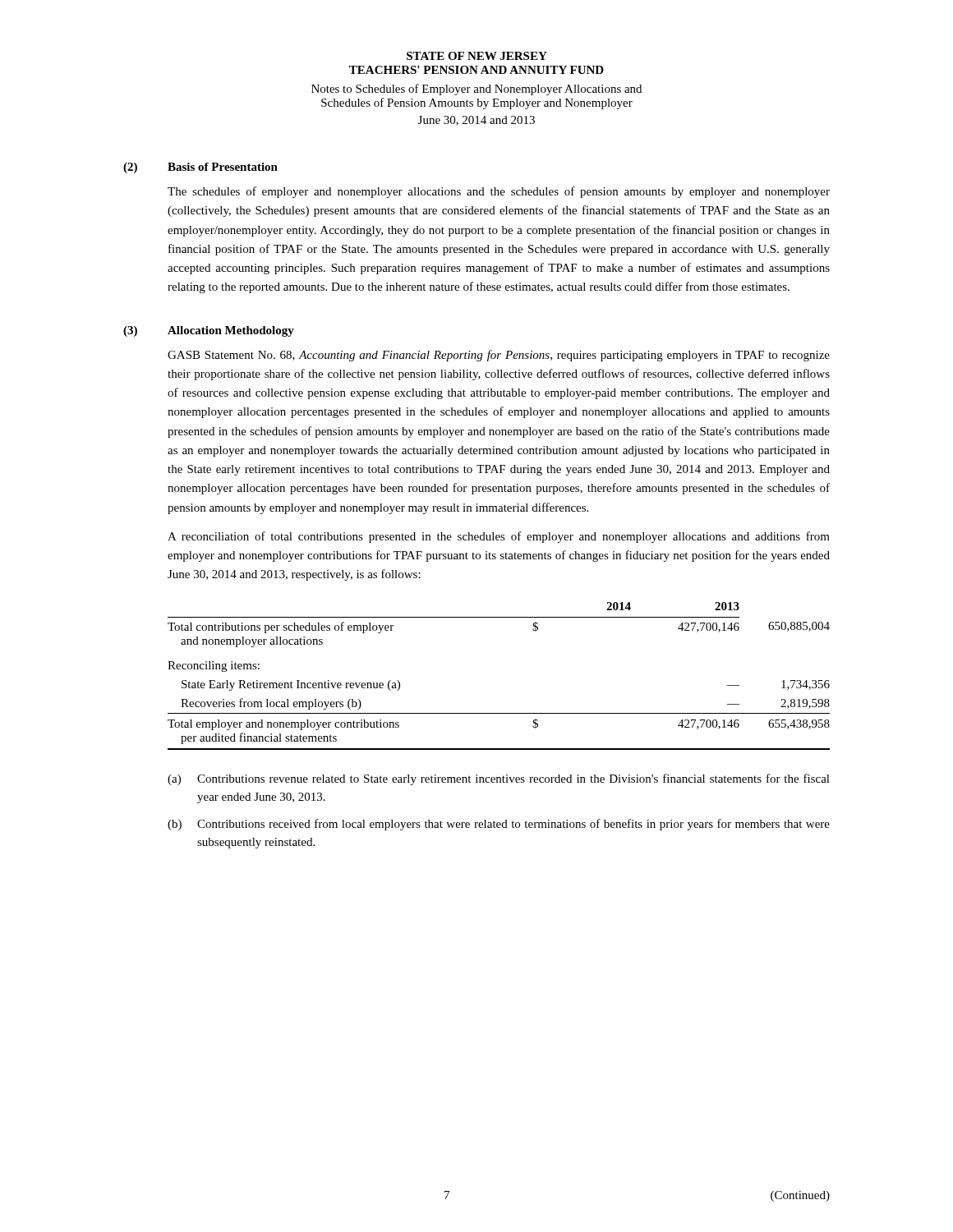Click on the text starting "A reconciliation of total contributions presented in"
The image size is (953, 1232).
click(x=499, y=555)
